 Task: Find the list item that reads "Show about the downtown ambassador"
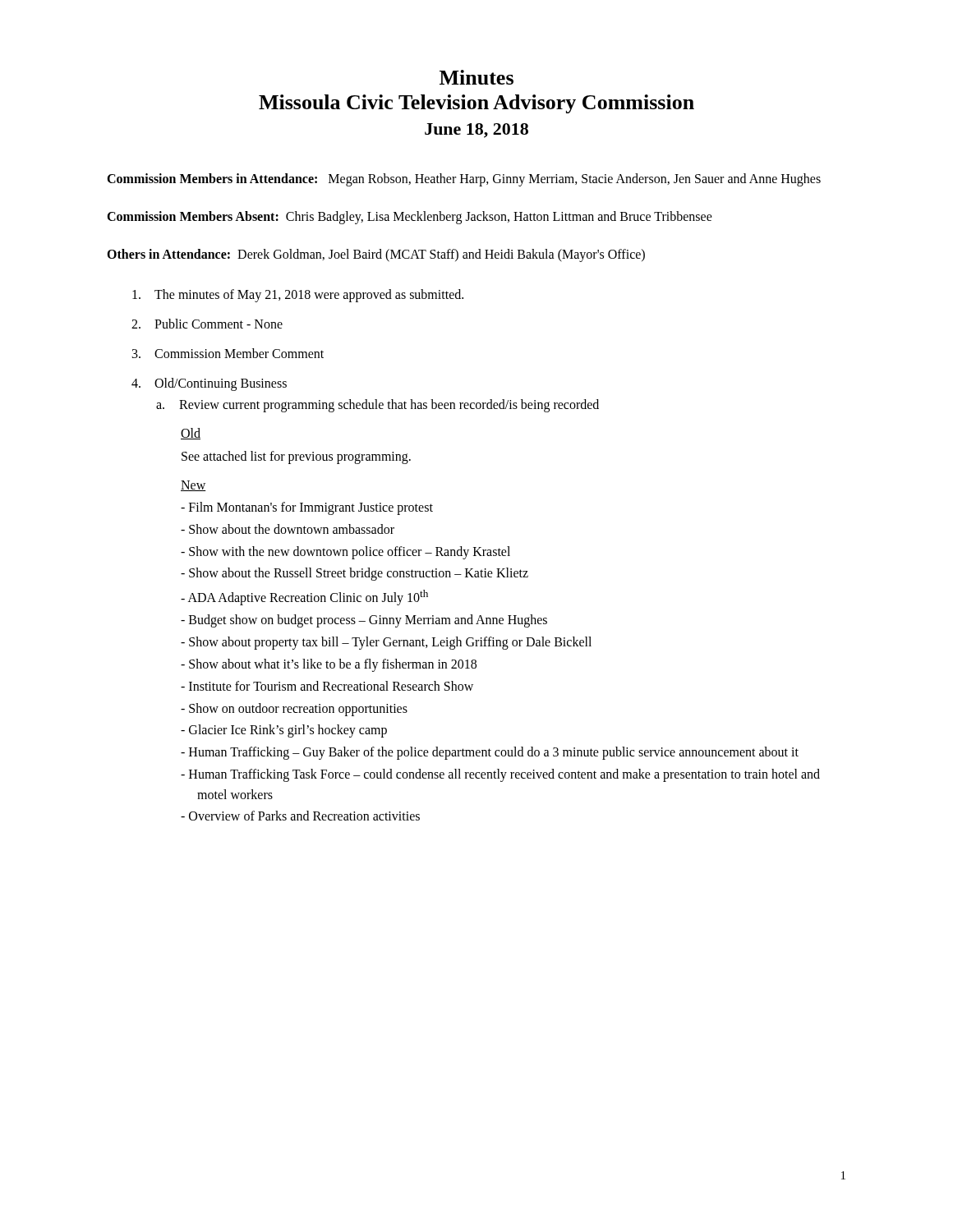(291, 529)
